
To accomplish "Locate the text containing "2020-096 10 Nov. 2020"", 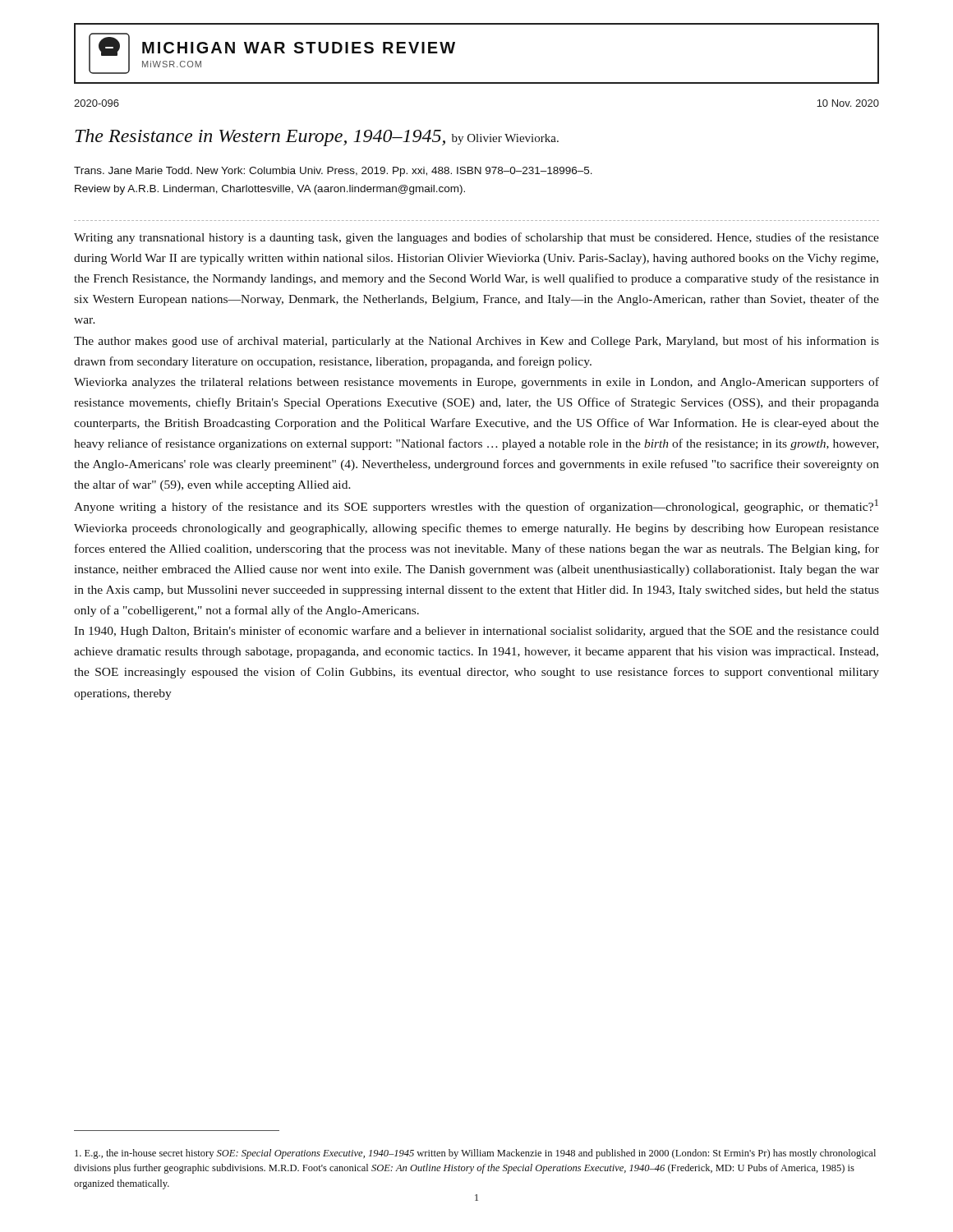I will click(99, 104).
